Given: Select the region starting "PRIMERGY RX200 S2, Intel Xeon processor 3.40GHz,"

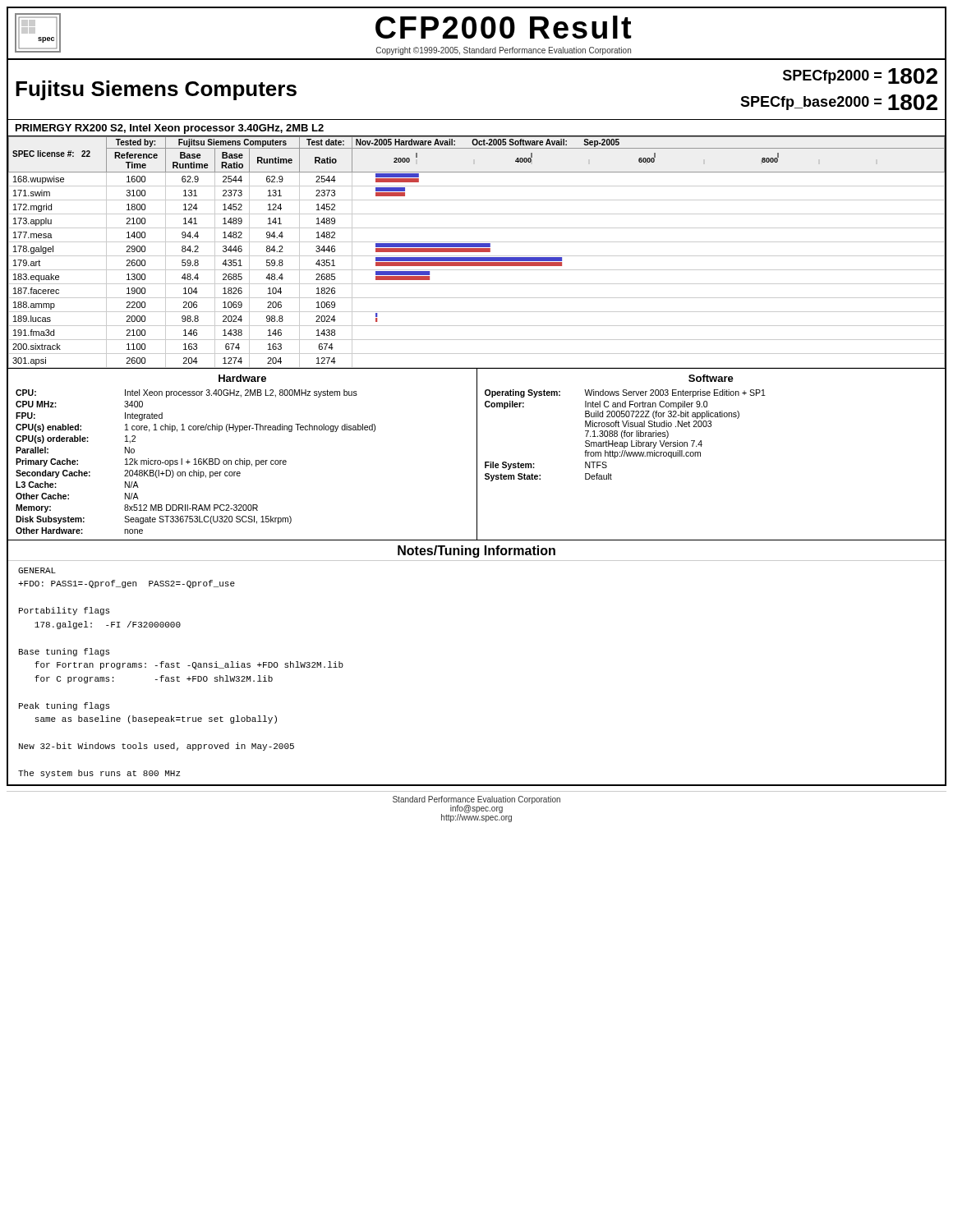Looking at the screenshot, I should click(169, 128).
